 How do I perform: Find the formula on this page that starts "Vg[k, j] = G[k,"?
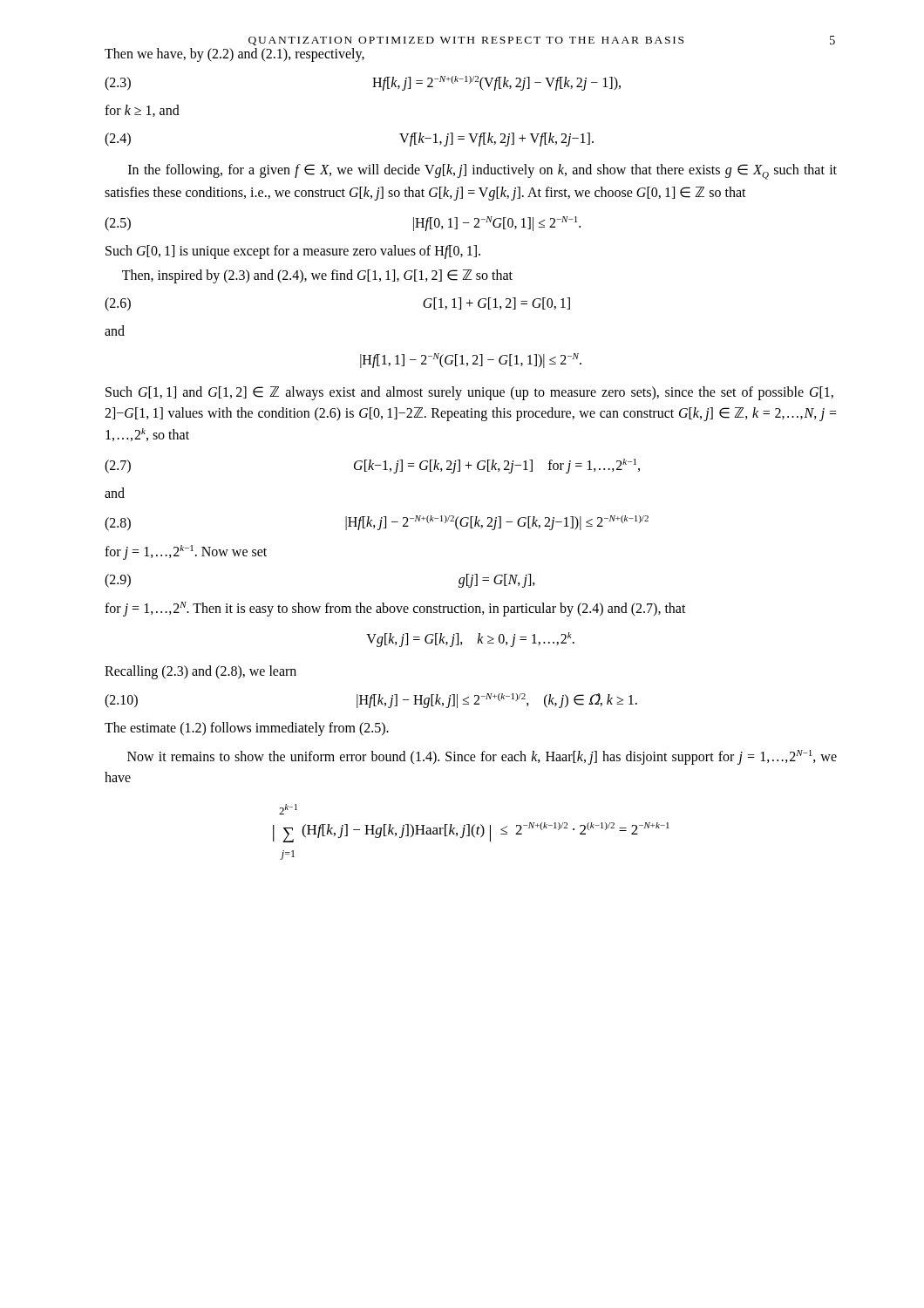471,638
